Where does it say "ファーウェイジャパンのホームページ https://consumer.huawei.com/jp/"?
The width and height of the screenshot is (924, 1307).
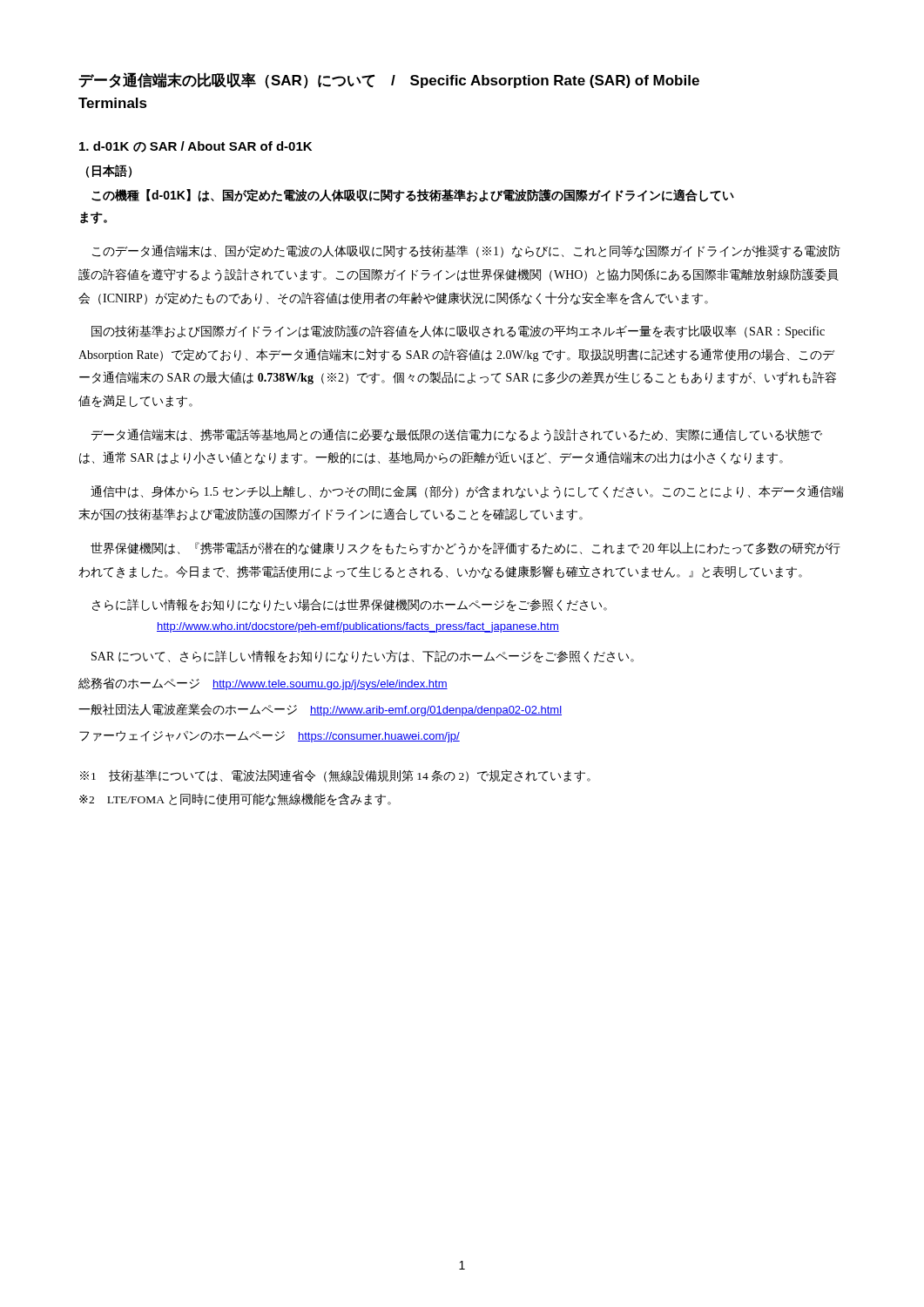tap(269, 736)
